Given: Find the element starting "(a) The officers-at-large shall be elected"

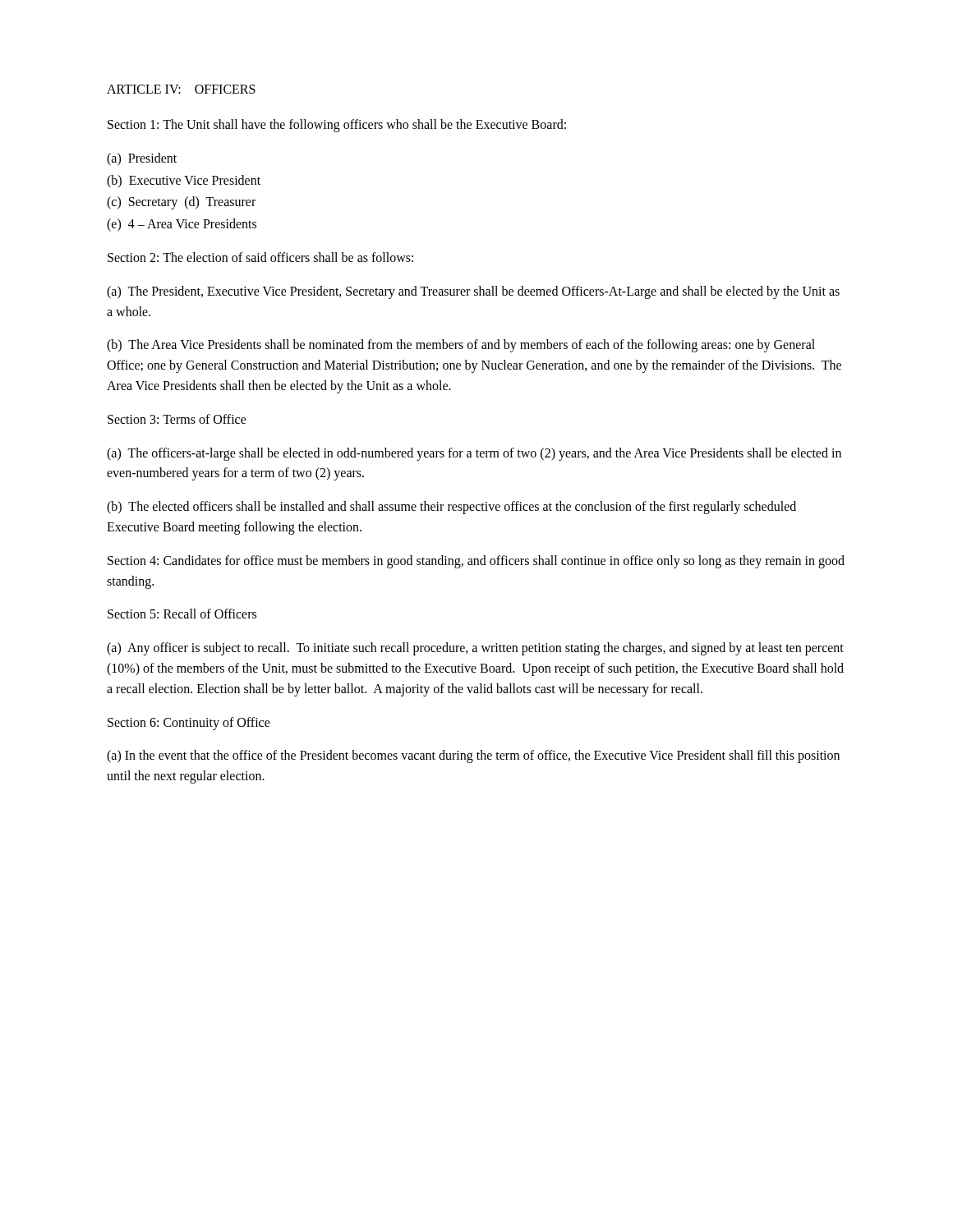Looking at the screenshot, I should pos(474,463).
